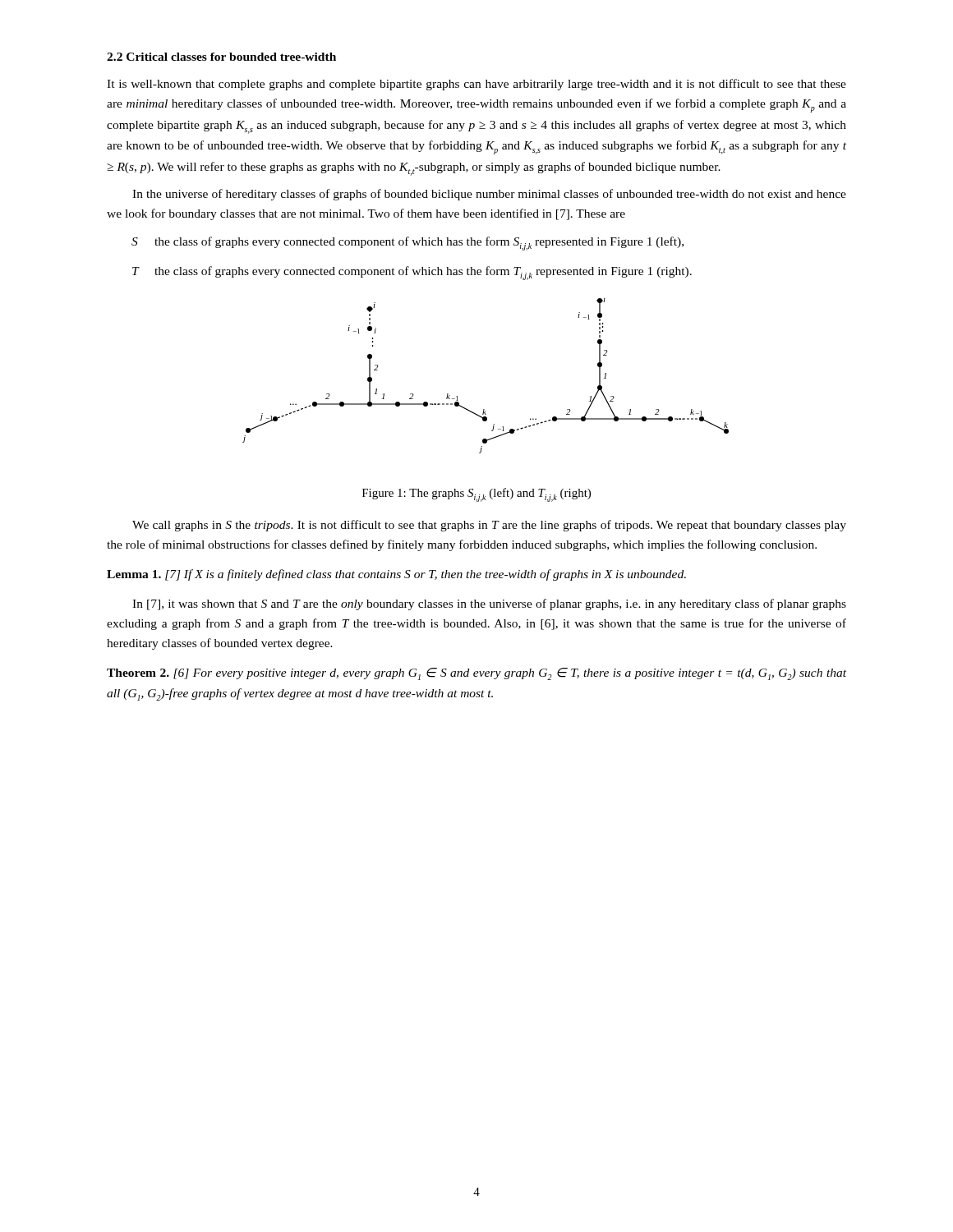Screen dimensions: 1232x953
Task: Navigate to the text starting "It is well-known that complete graphs and"
Action: click(476, 149)
